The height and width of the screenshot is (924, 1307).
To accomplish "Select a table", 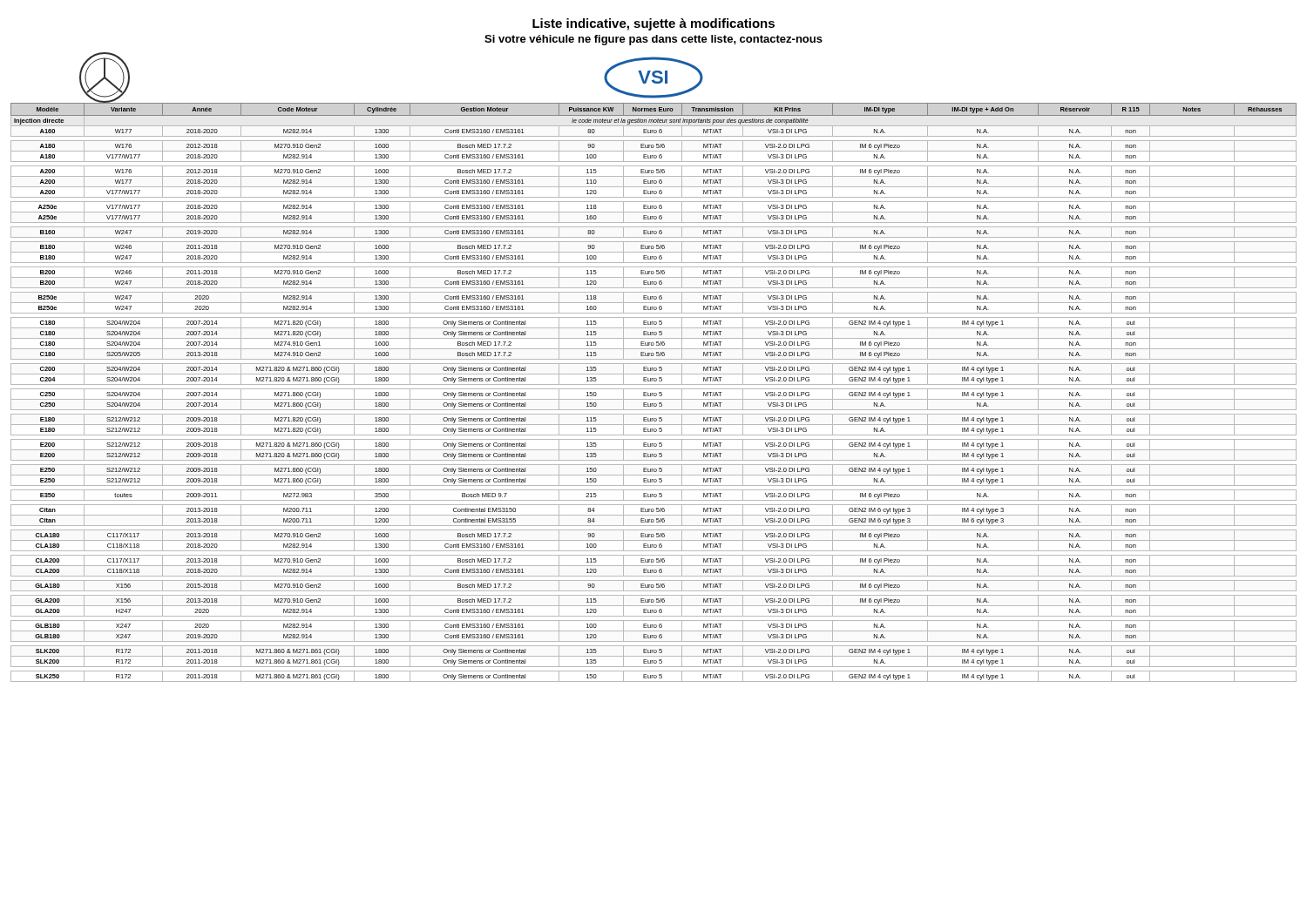I will point(654,392).
